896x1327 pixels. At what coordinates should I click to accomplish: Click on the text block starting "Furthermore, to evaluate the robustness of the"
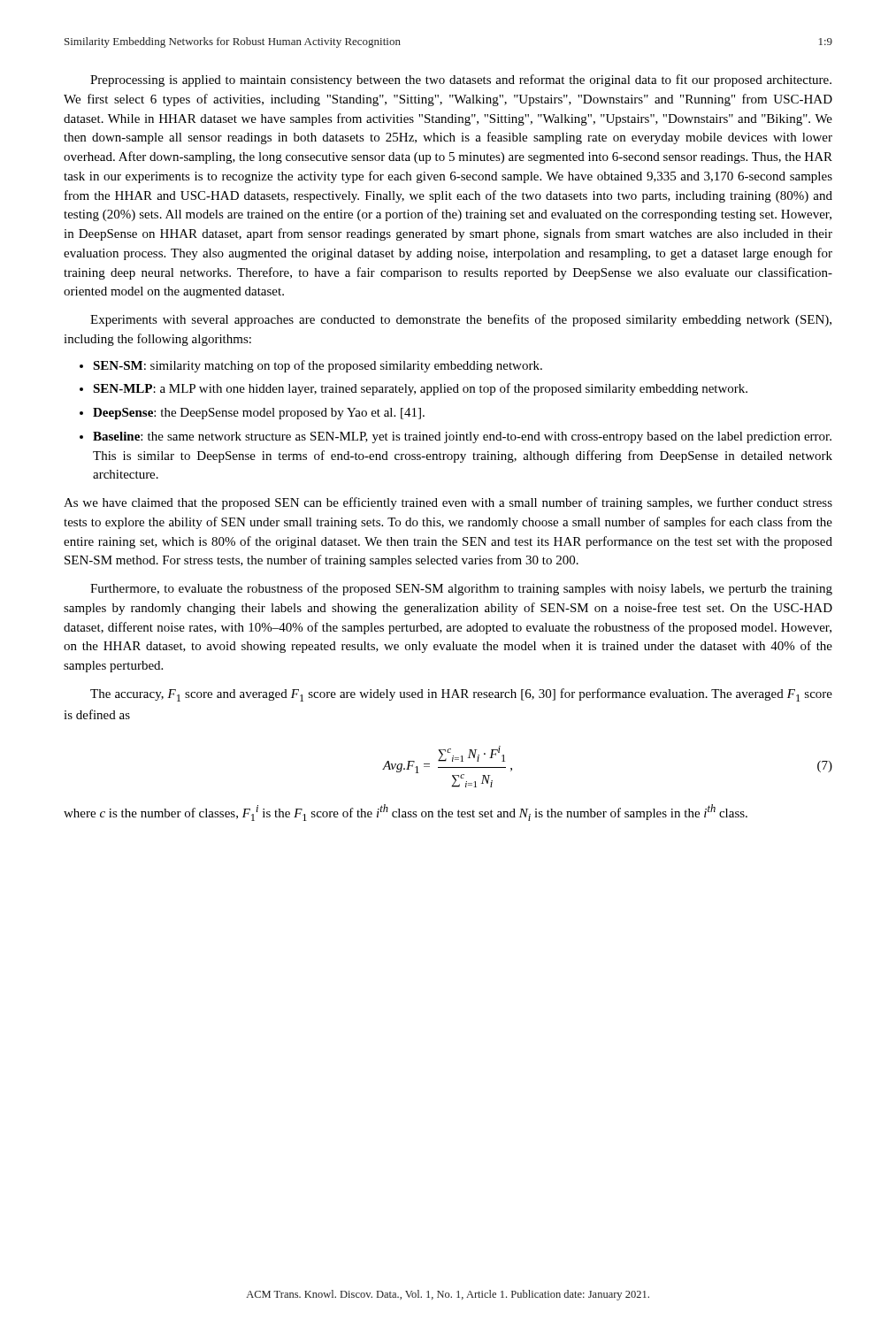tap(448, 627)
